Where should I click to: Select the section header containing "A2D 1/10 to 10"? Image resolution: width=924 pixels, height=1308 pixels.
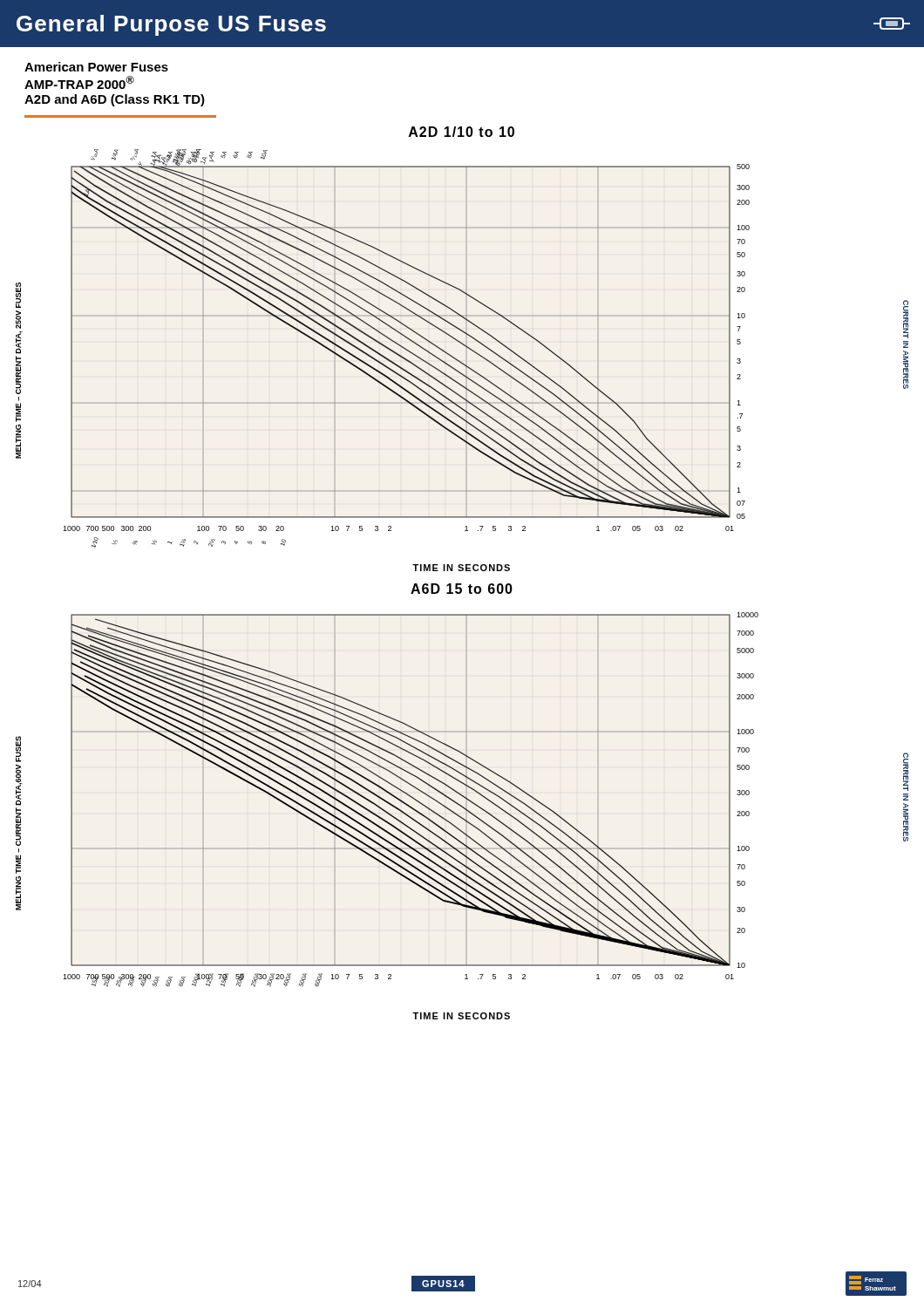(x=462, y=132)
